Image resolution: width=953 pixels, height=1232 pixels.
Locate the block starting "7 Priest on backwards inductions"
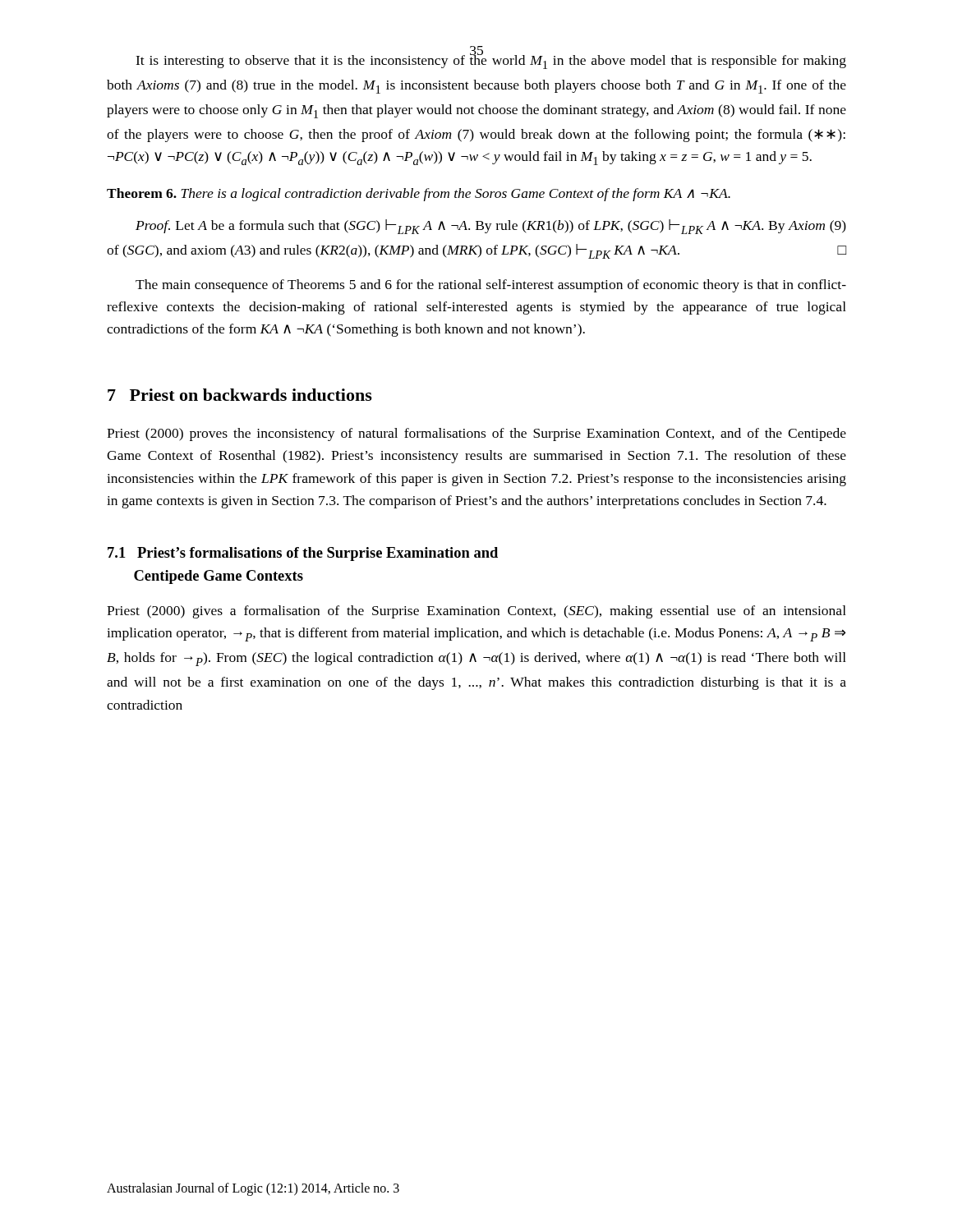(x=240, y=395)
